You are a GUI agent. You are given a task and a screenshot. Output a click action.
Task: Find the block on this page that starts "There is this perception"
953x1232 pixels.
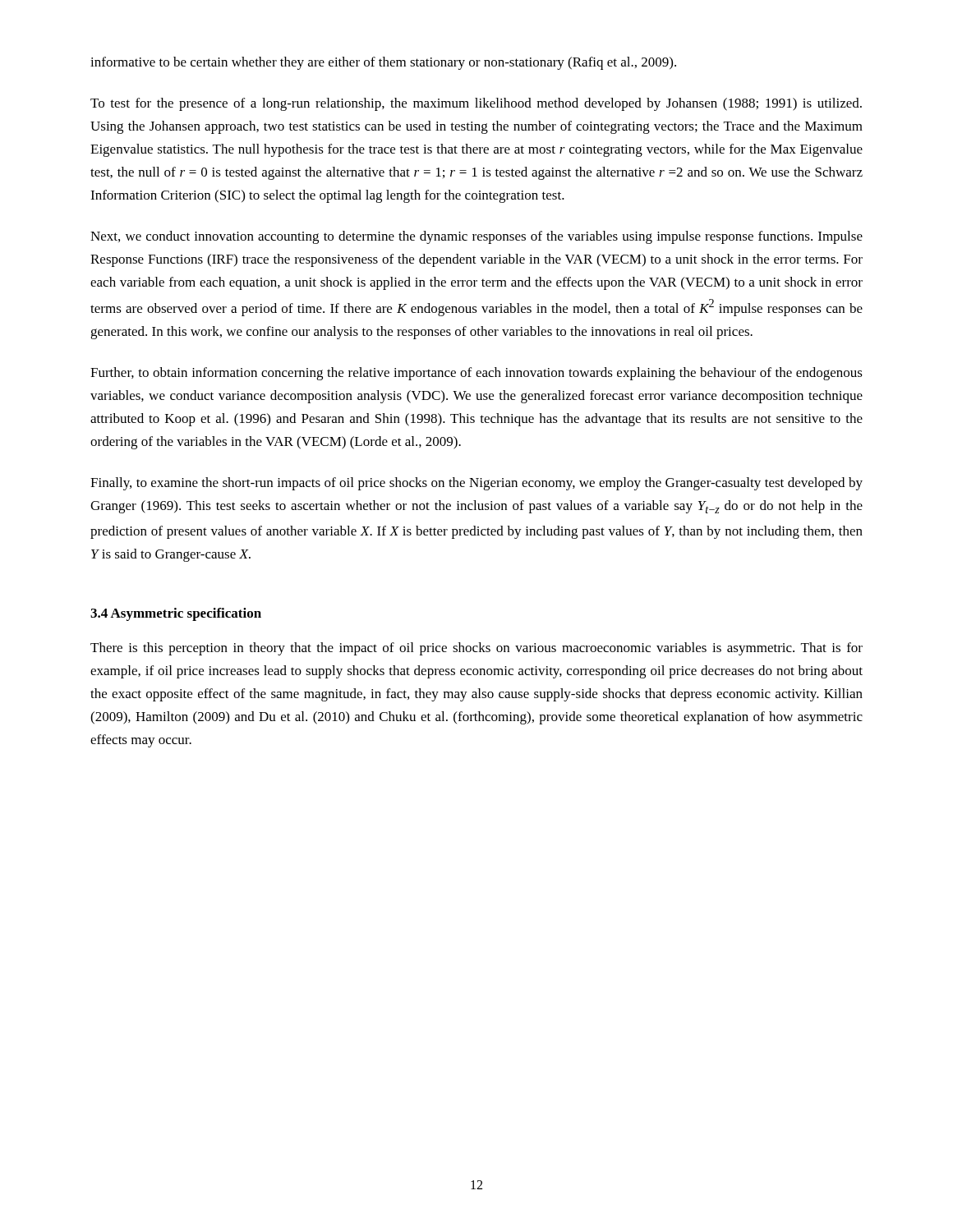coord(476,694)
